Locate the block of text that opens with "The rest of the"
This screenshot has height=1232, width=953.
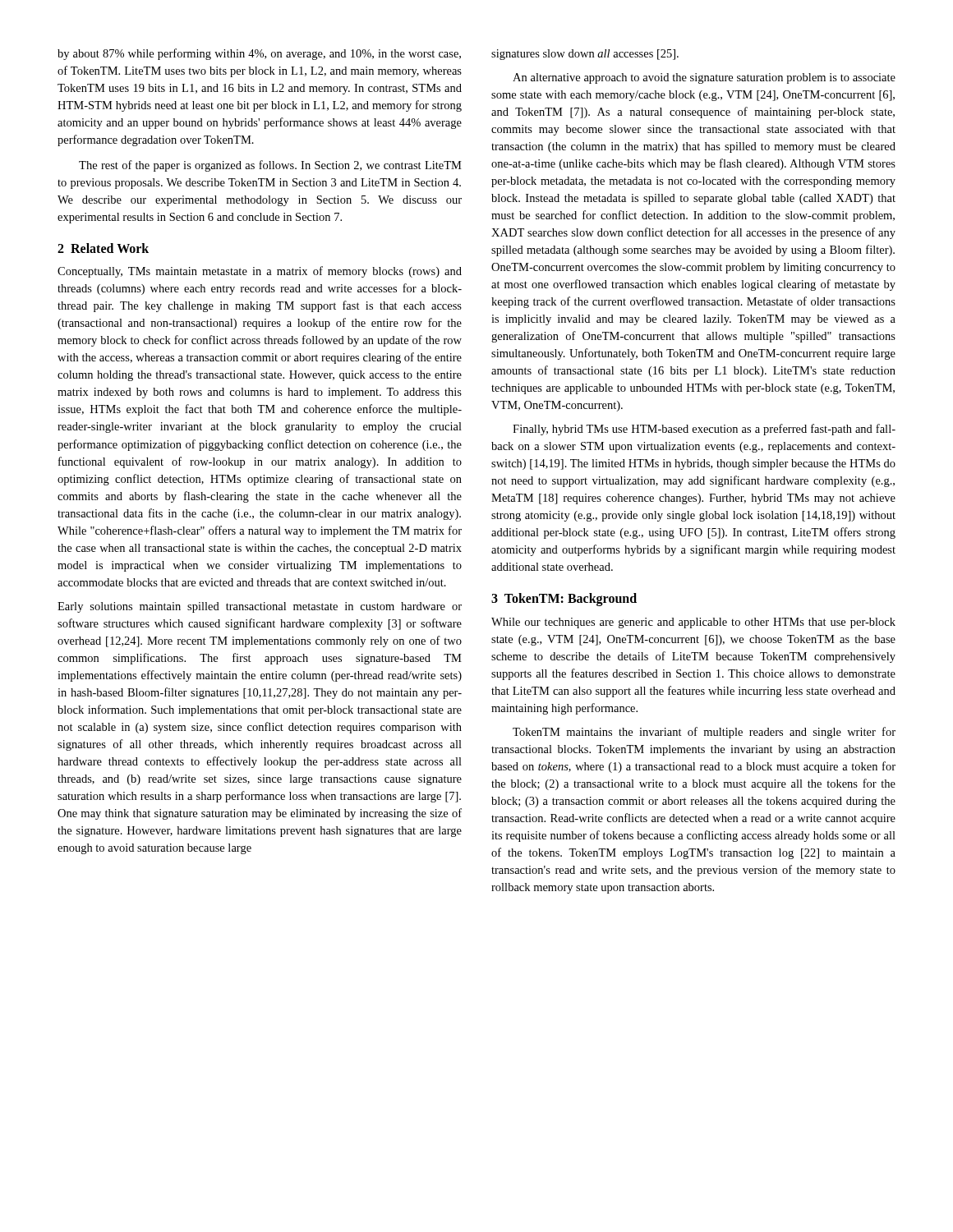(260, 191)
